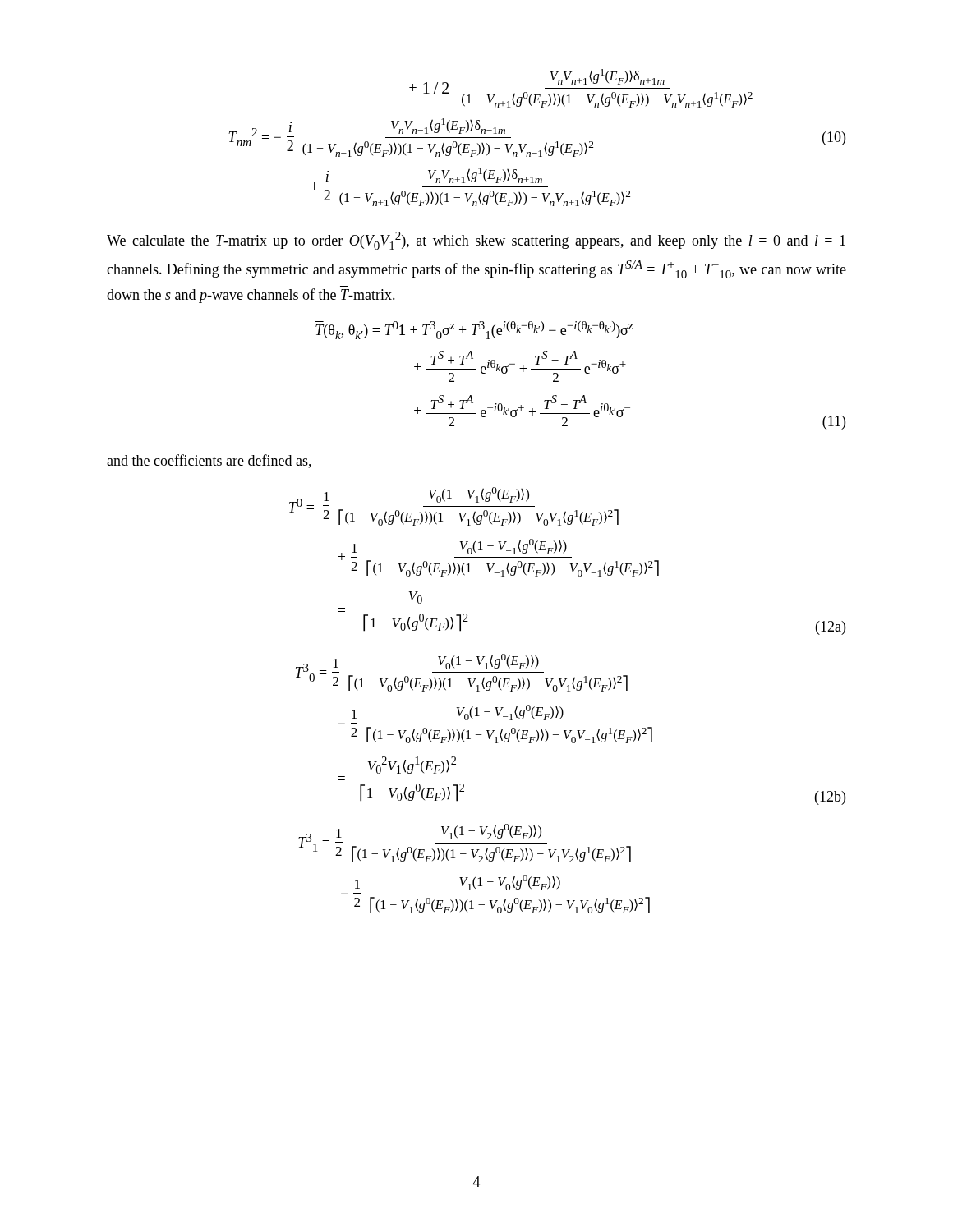
Task: Where is the formula that starts "T30 = 1 2 V0(1"?
Action: click(x=476, y=728)
